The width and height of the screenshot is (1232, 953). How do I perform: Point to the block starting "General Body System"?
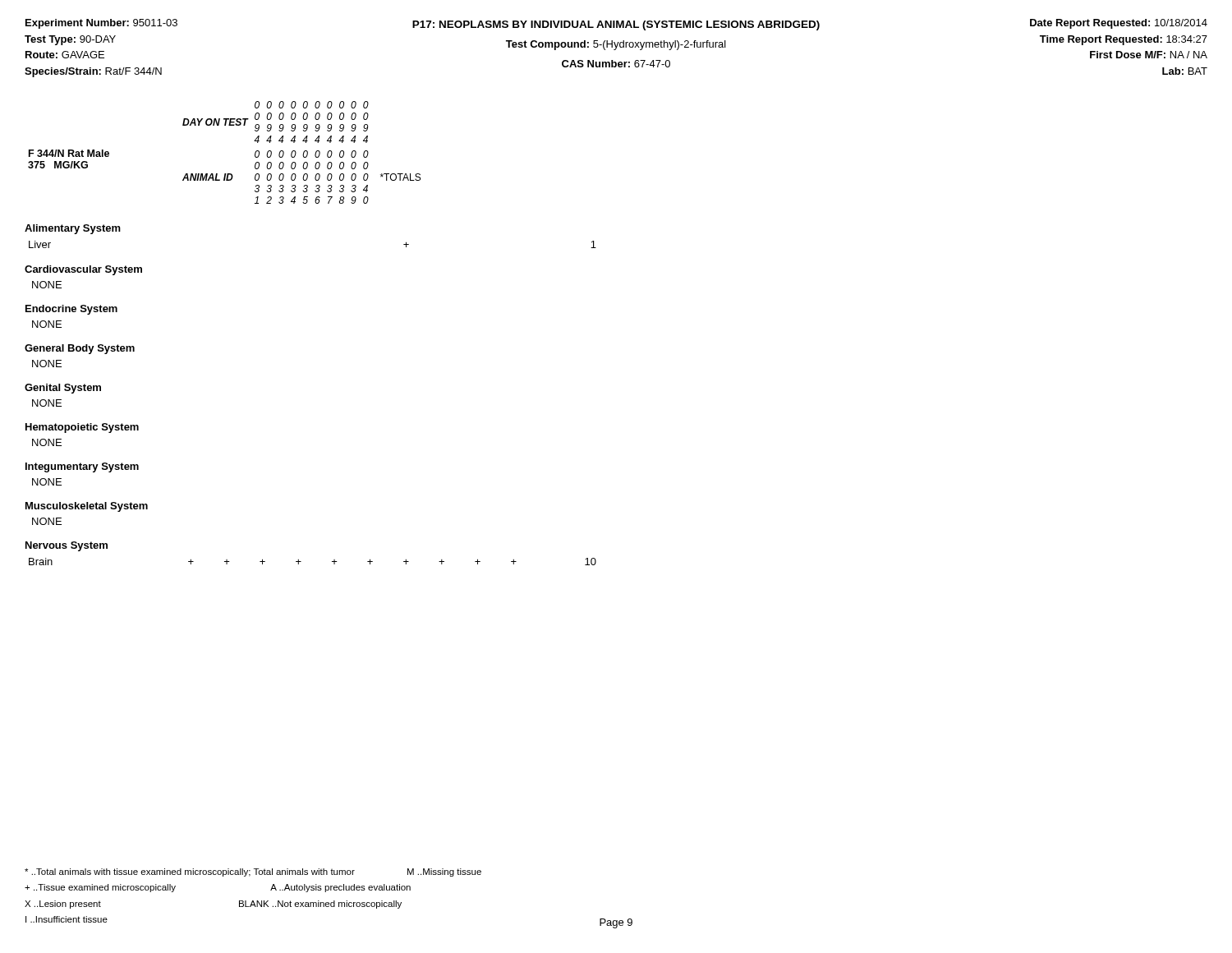[x=80, y=348]
